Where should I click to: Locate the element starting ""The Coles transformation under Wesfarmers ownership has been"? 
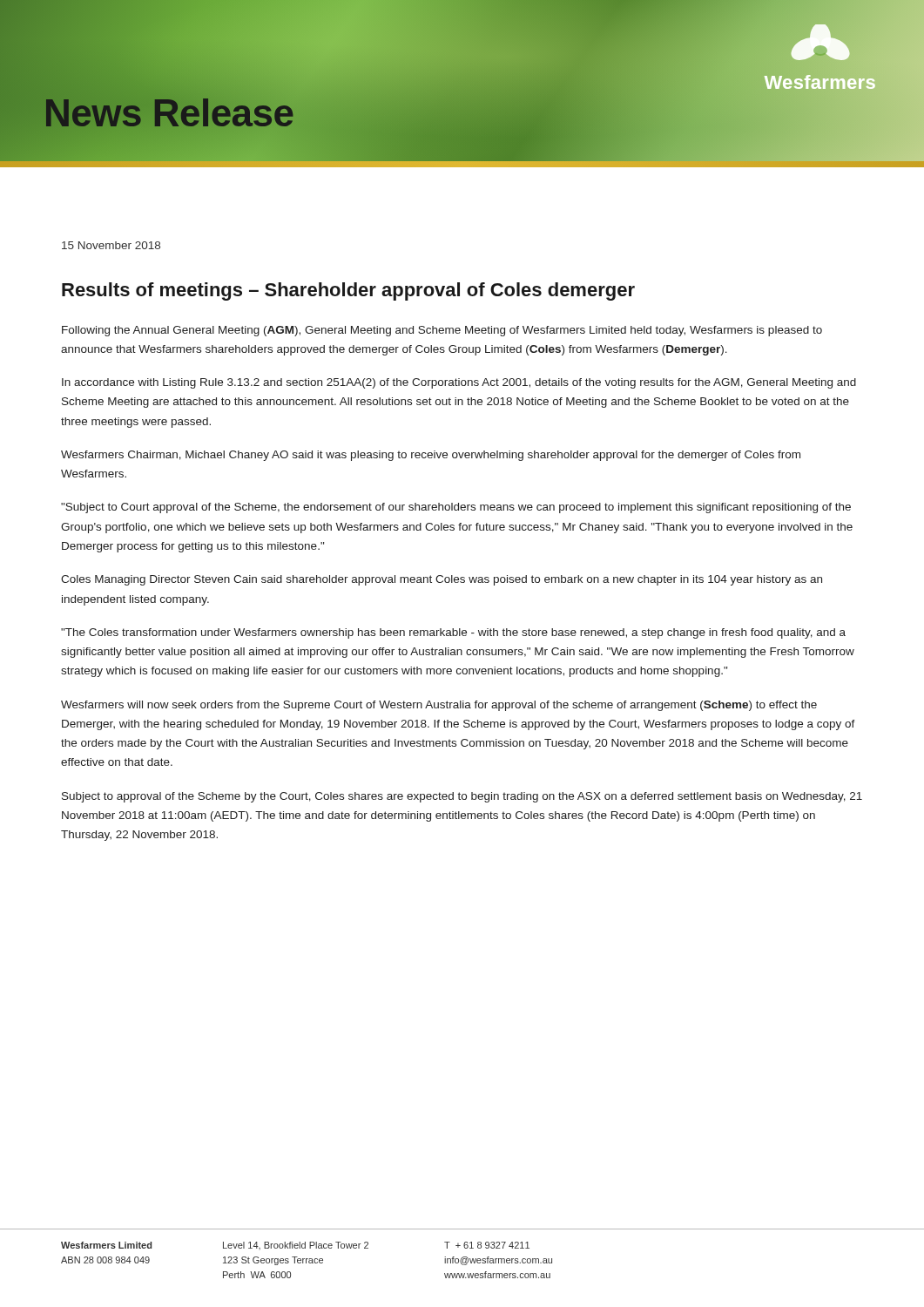[x=458, y=651]
